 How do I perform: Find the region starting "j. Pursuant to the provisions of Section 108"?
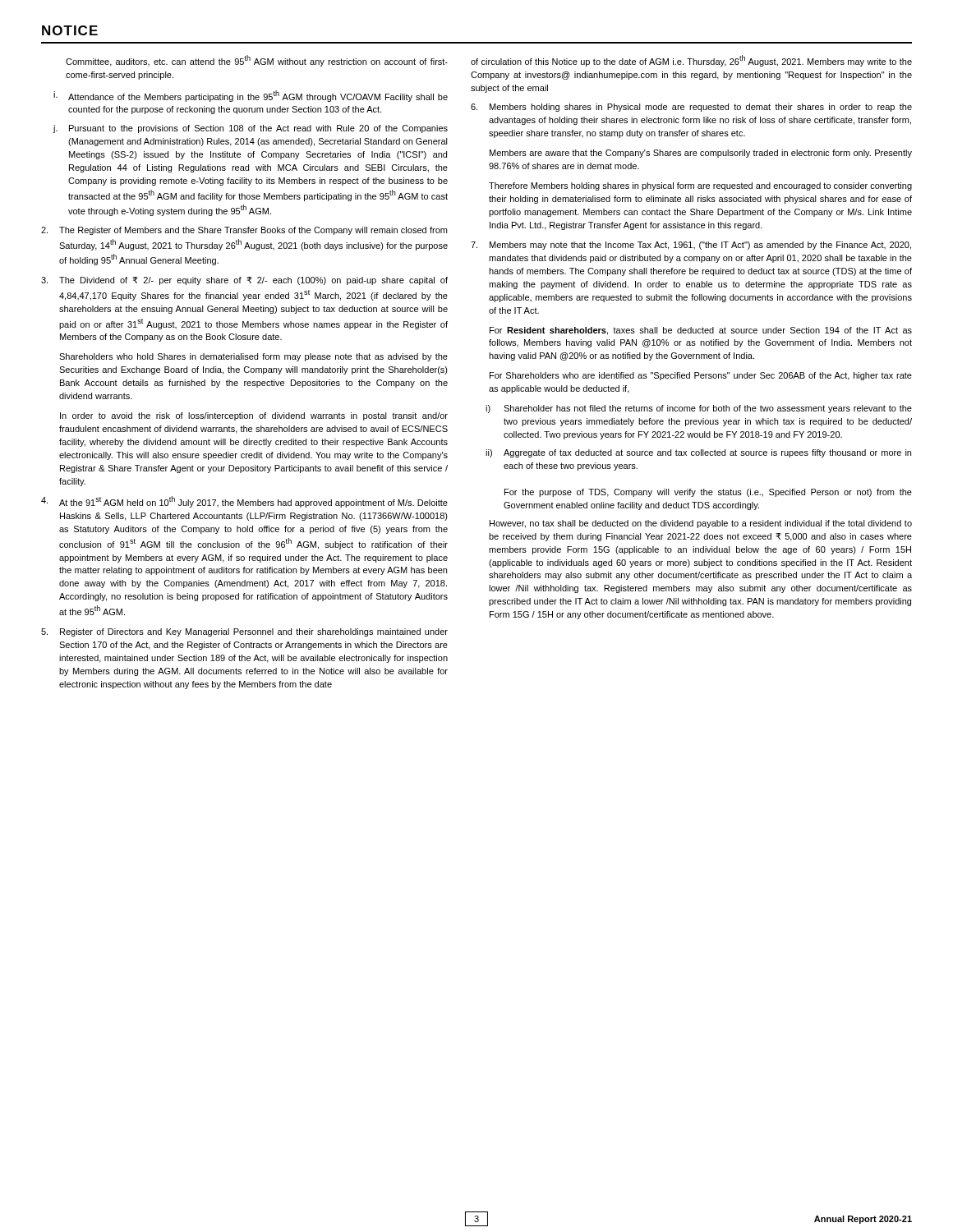click(251, 170)
